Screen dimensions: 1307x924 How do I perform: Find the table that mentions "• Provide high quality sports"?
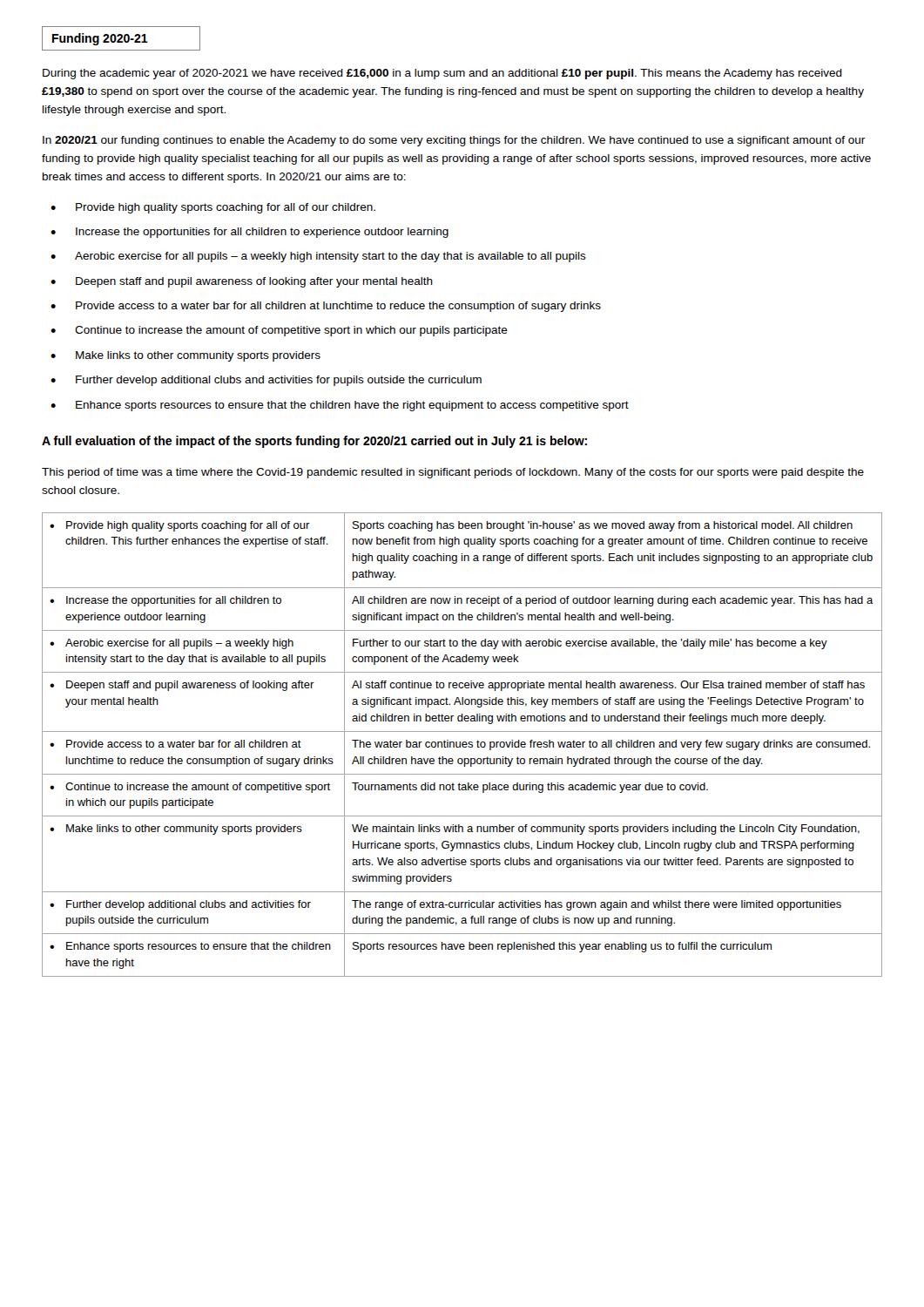pos(462,744)
